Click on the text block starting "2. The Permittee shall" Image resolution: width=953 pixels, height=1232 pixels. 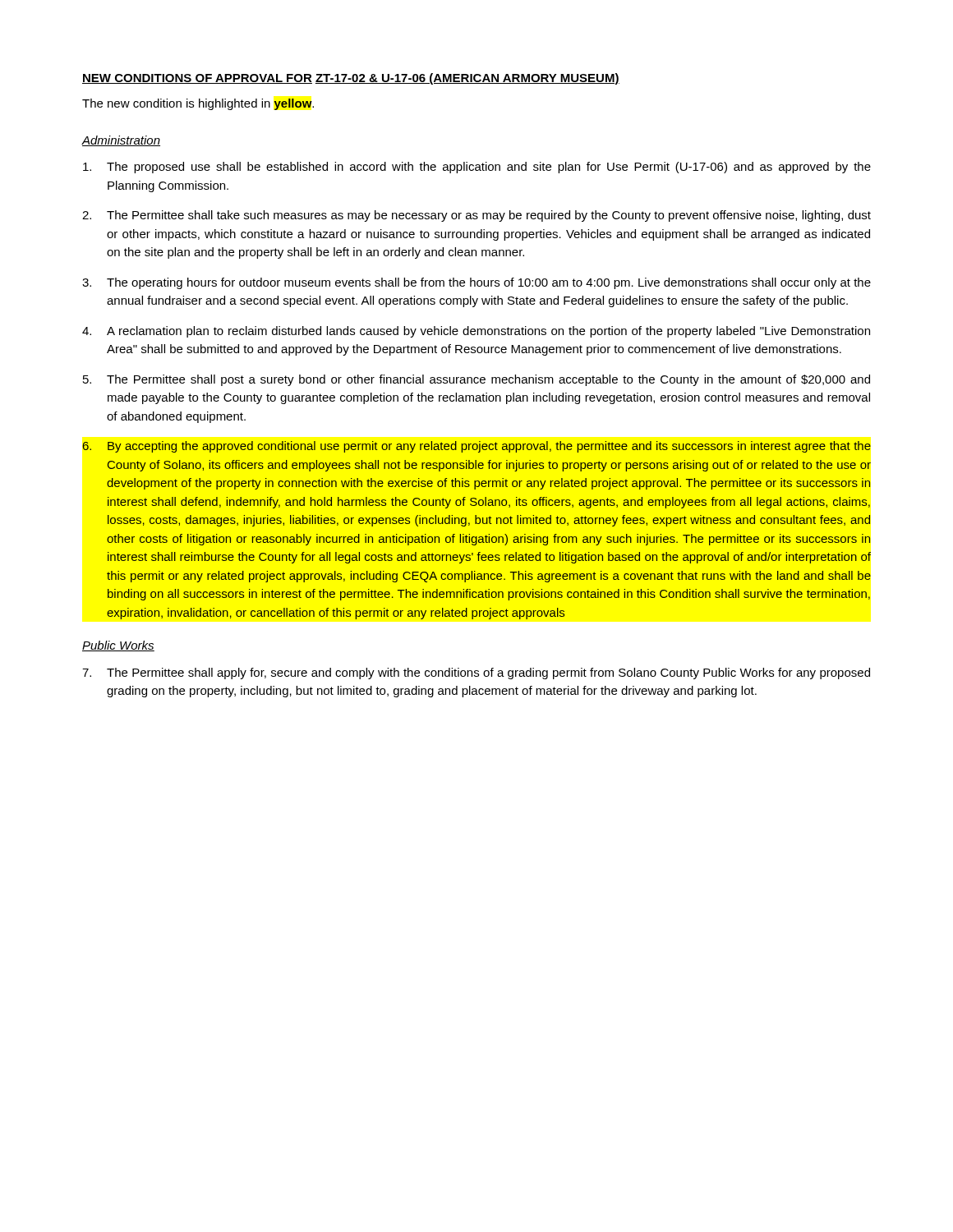click(476, 234)
